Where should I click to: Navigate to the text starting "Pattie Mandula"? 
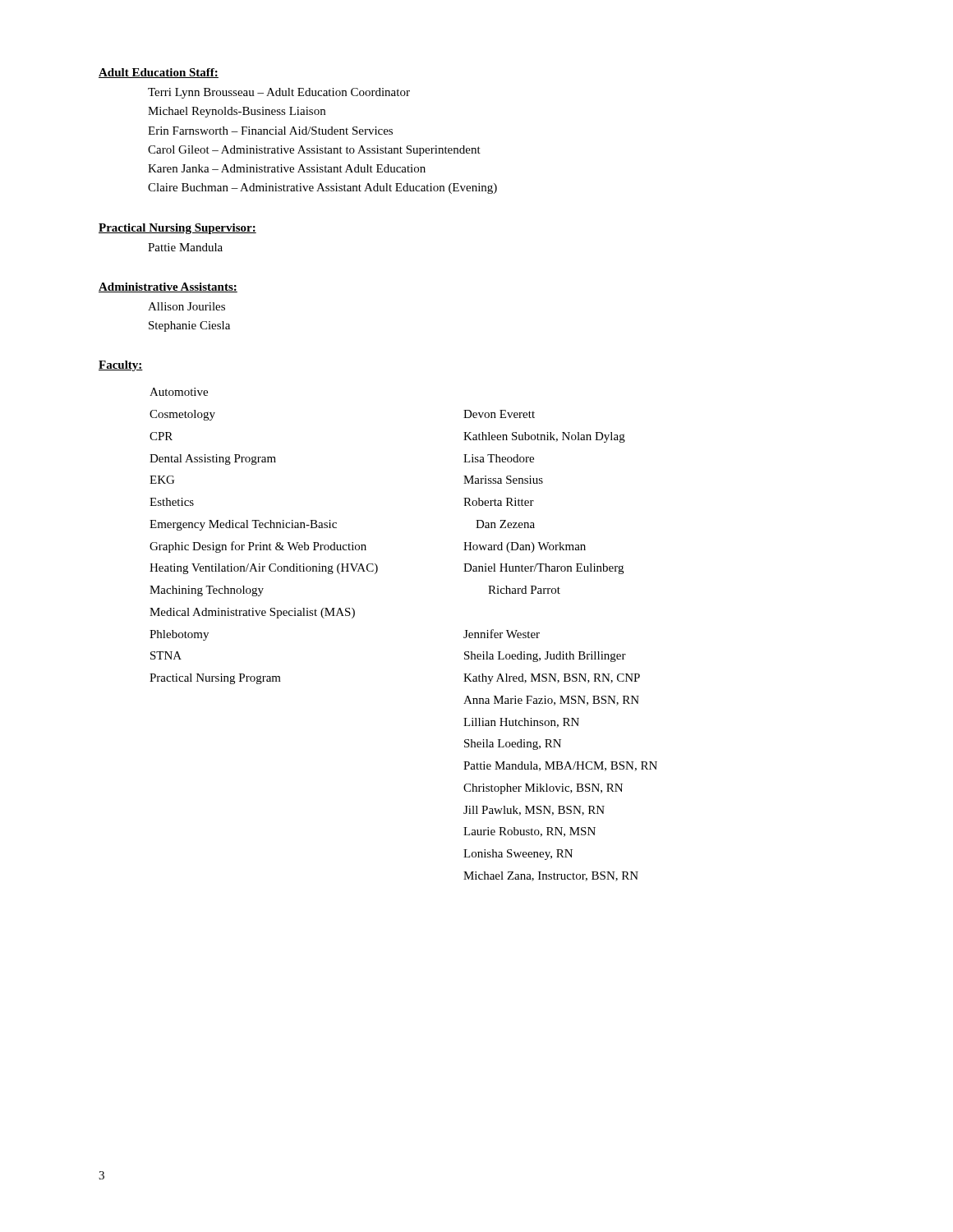coord(185,247)
